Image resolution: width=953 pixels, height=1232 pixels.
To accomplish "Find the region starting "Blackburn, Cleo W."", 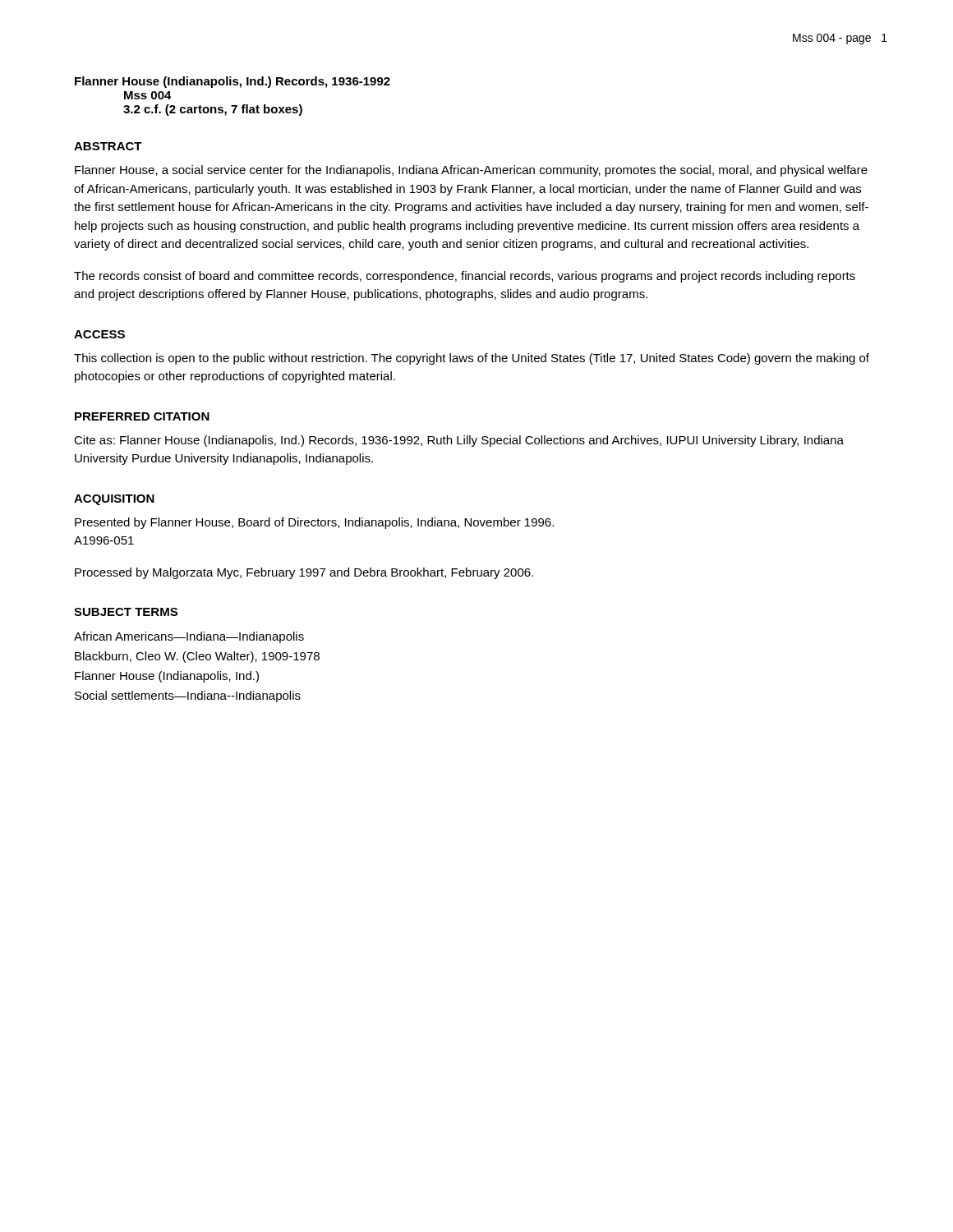I will click(197, 656).
